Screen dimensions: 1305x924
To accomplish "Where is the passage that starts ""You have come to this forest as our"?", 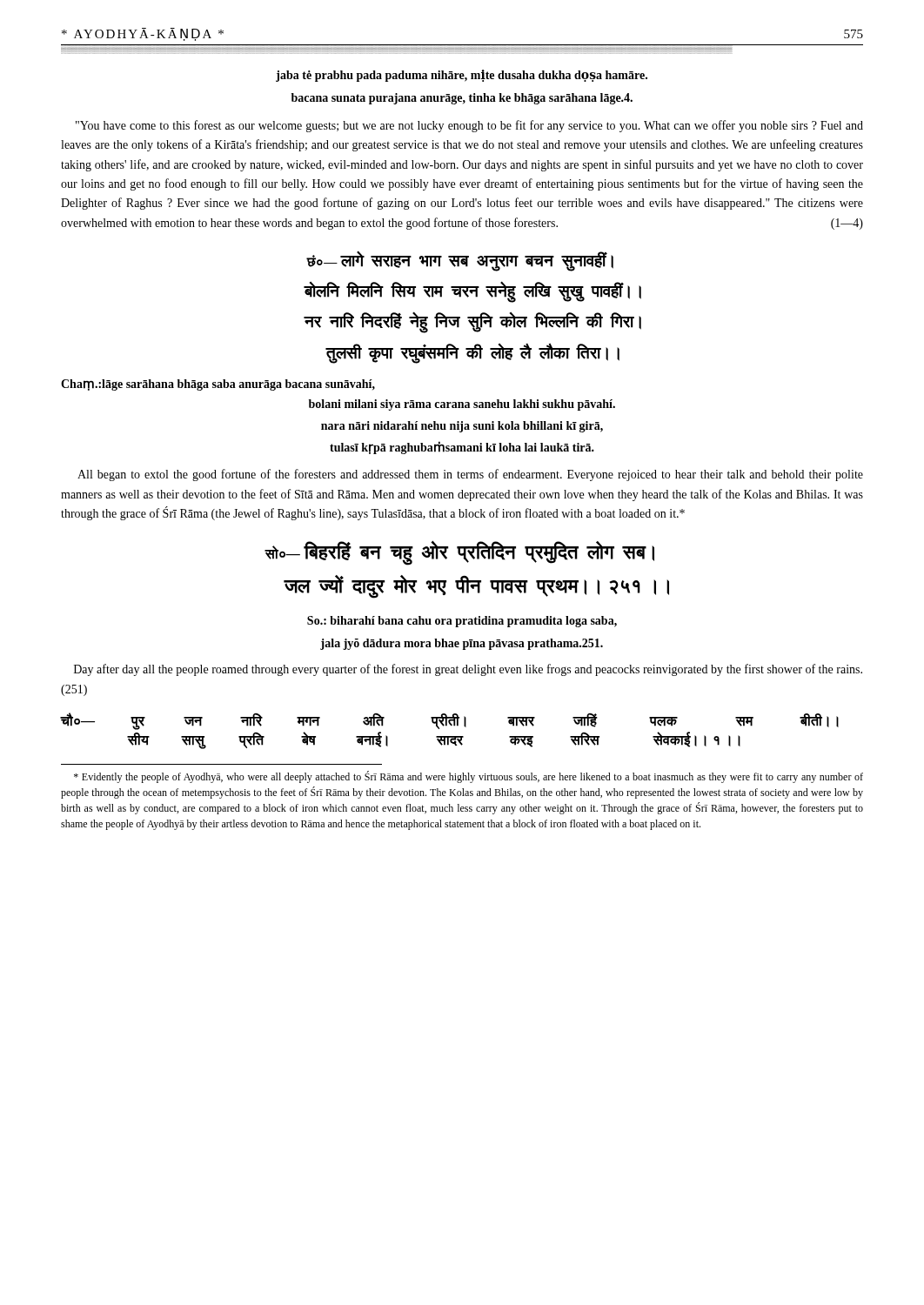I will click(x=462, y=176).
